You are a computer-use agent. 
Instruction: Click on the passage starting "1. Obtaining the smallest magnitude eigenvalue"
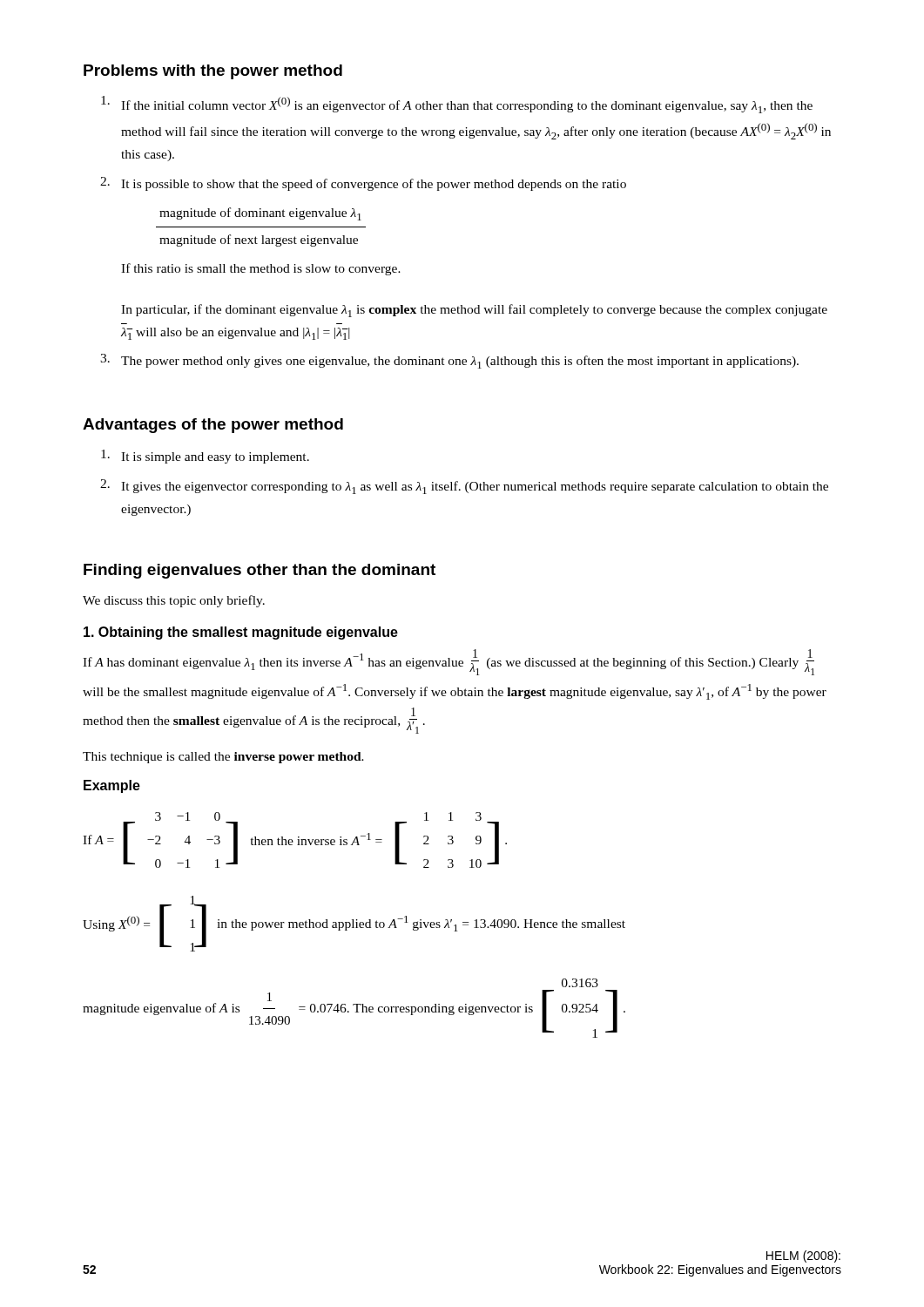pos(240,632)
